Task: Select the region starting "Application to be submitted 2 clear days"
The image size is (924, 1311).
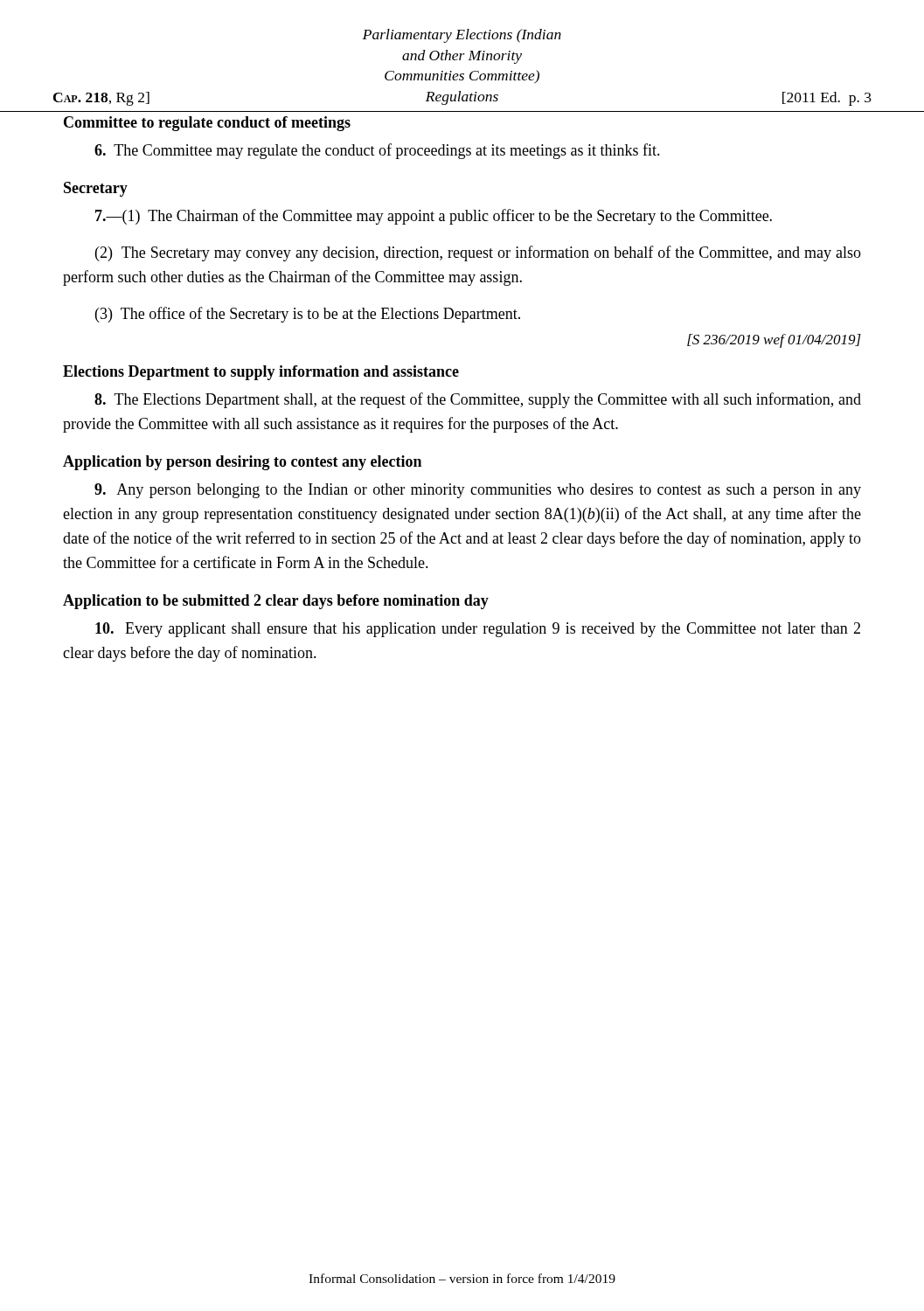Action: (276, 600)
